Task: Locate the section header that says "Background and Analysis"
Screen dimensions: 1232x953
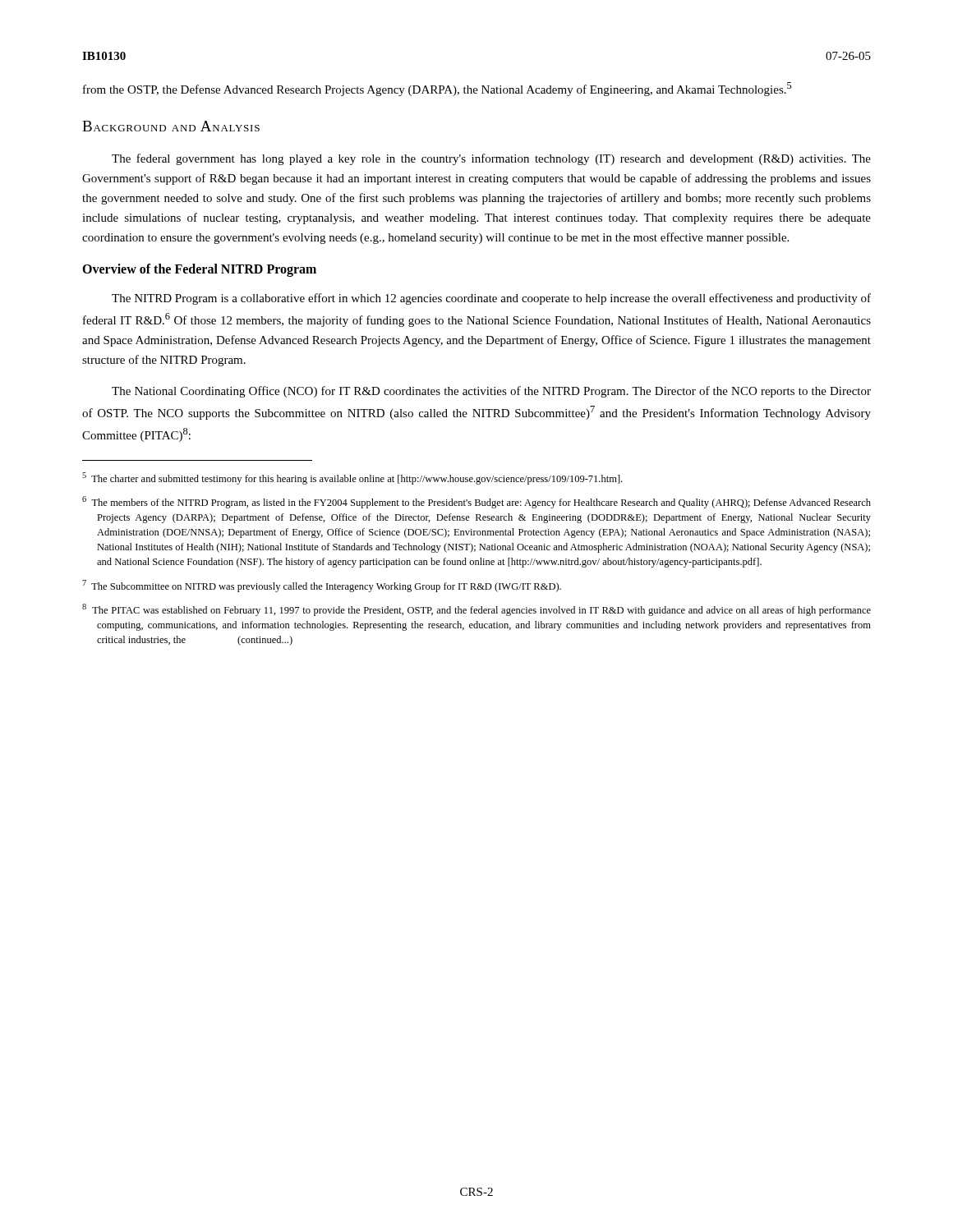Action: (171, 126)
